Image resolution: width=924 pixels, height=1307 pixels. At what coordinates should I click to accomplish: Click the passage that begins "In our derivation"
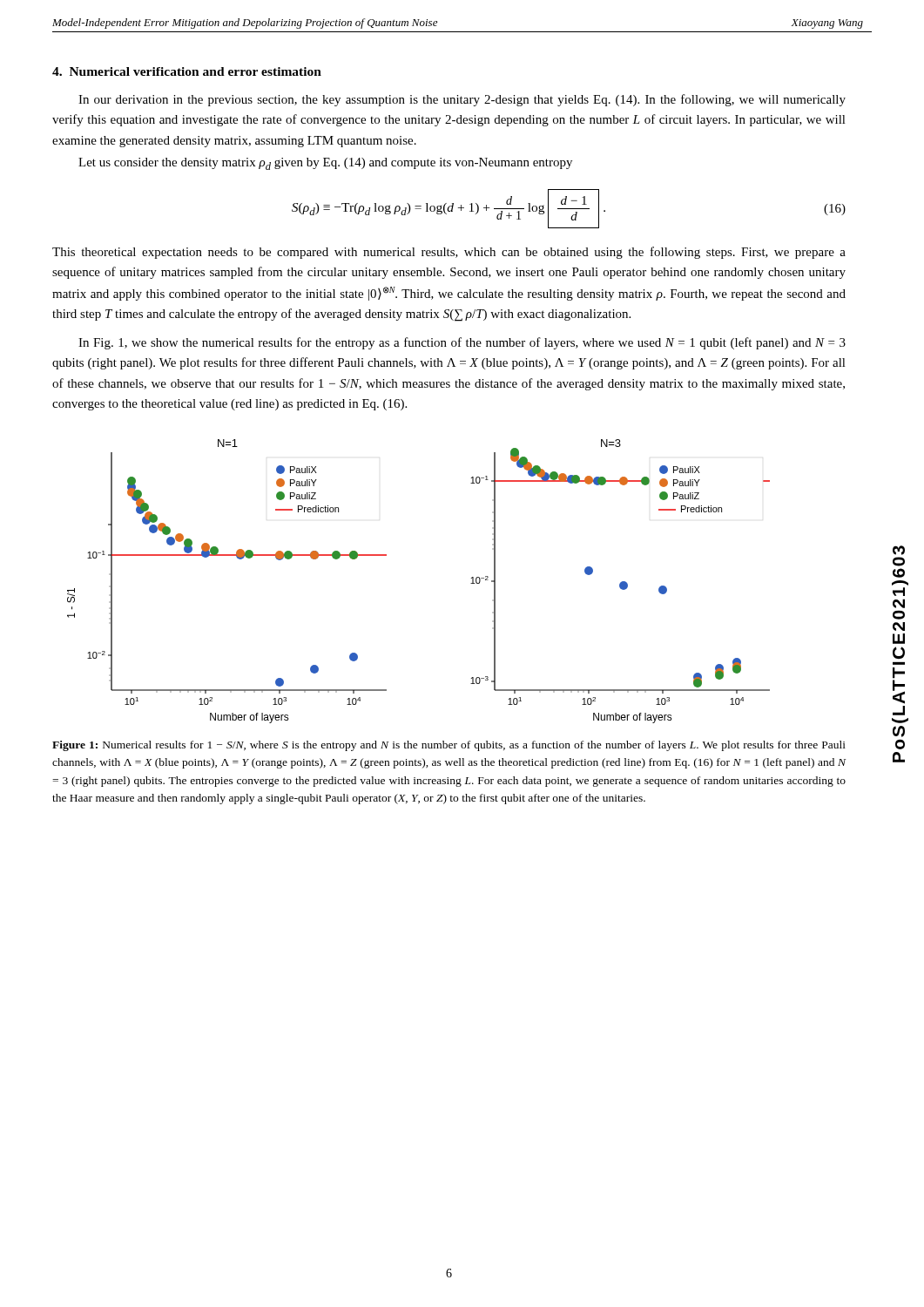449,120
